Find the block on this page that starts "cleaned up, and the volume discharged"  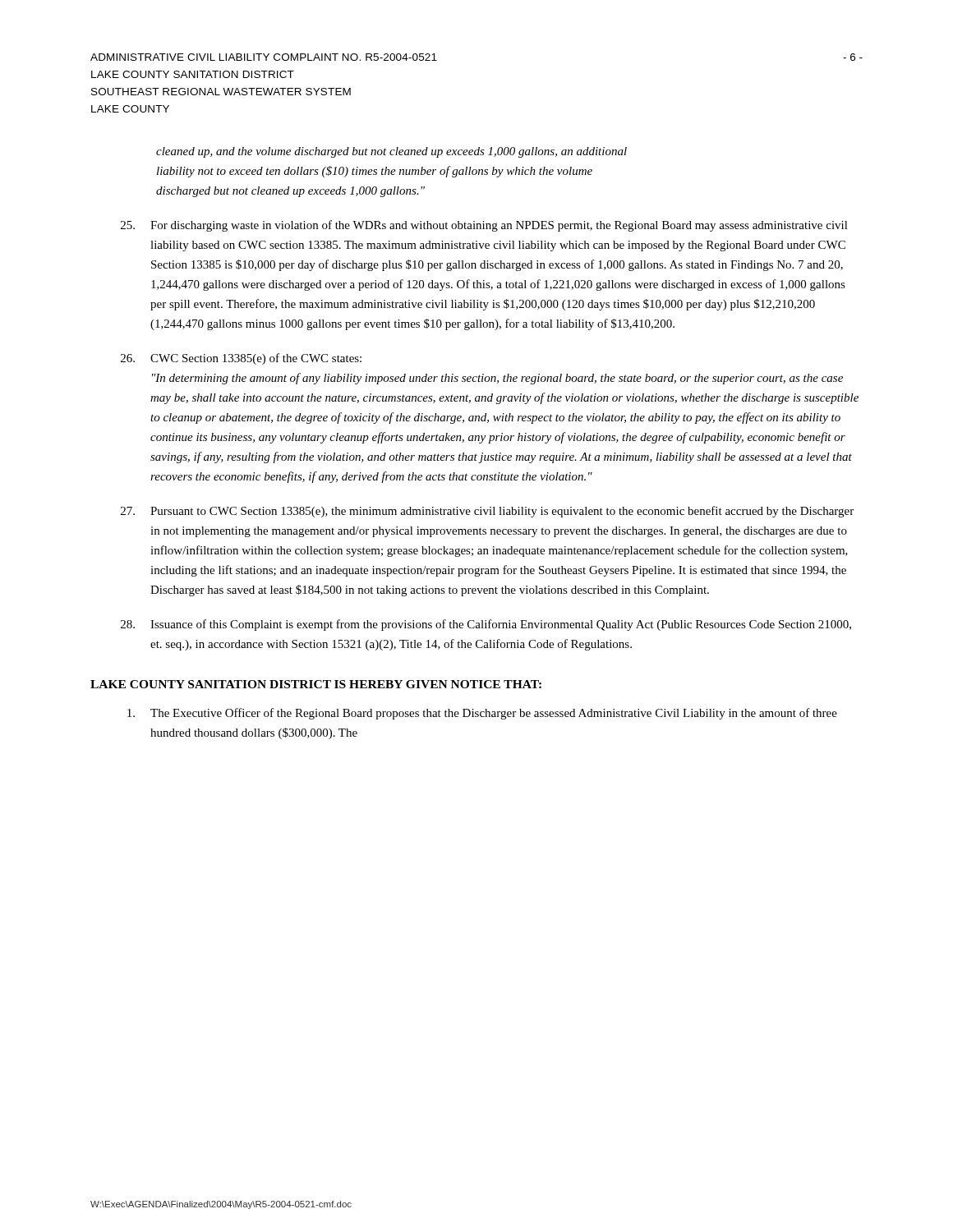[x=391, y=171]
